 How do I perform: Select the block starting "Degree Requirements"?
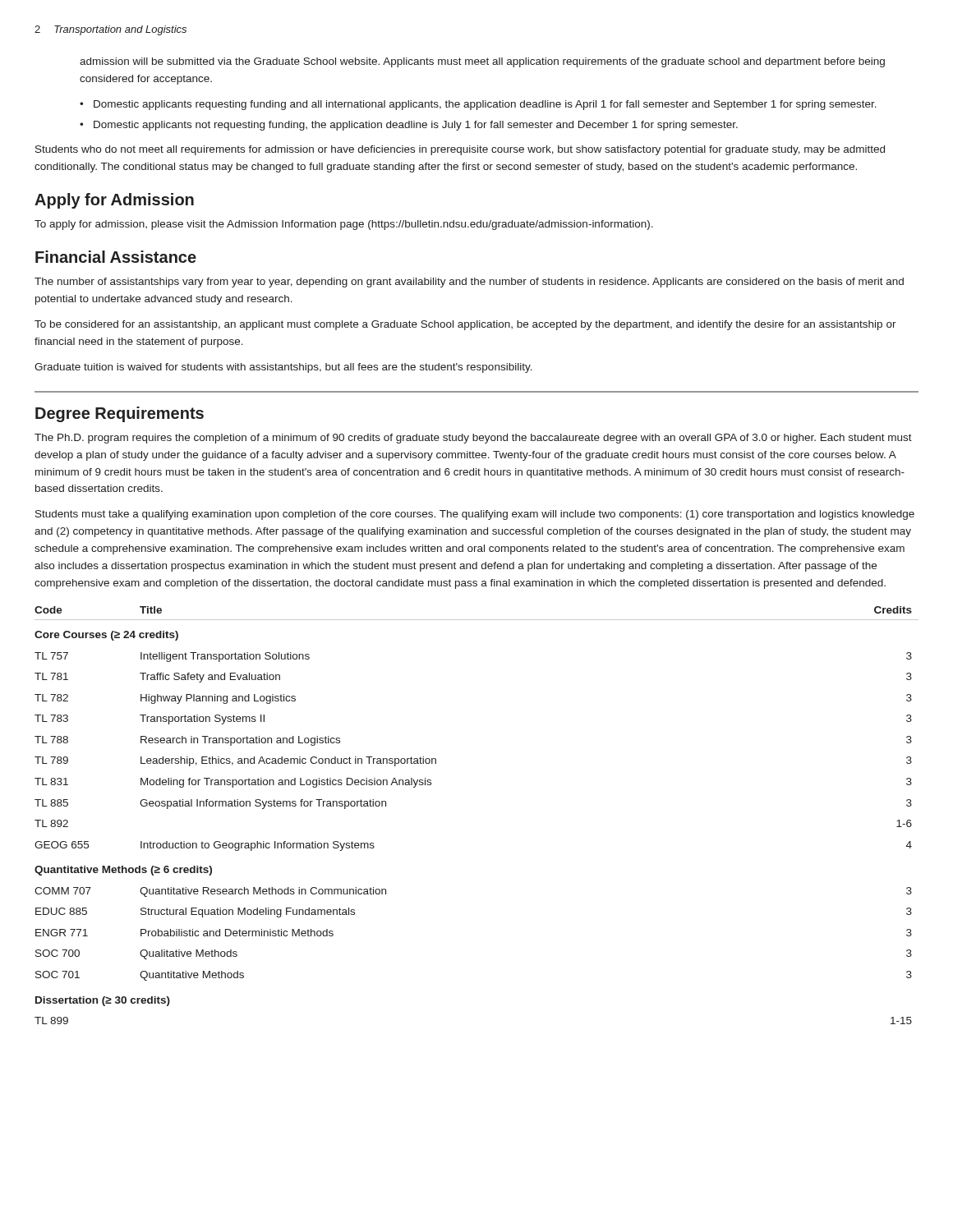pos(119,413)
